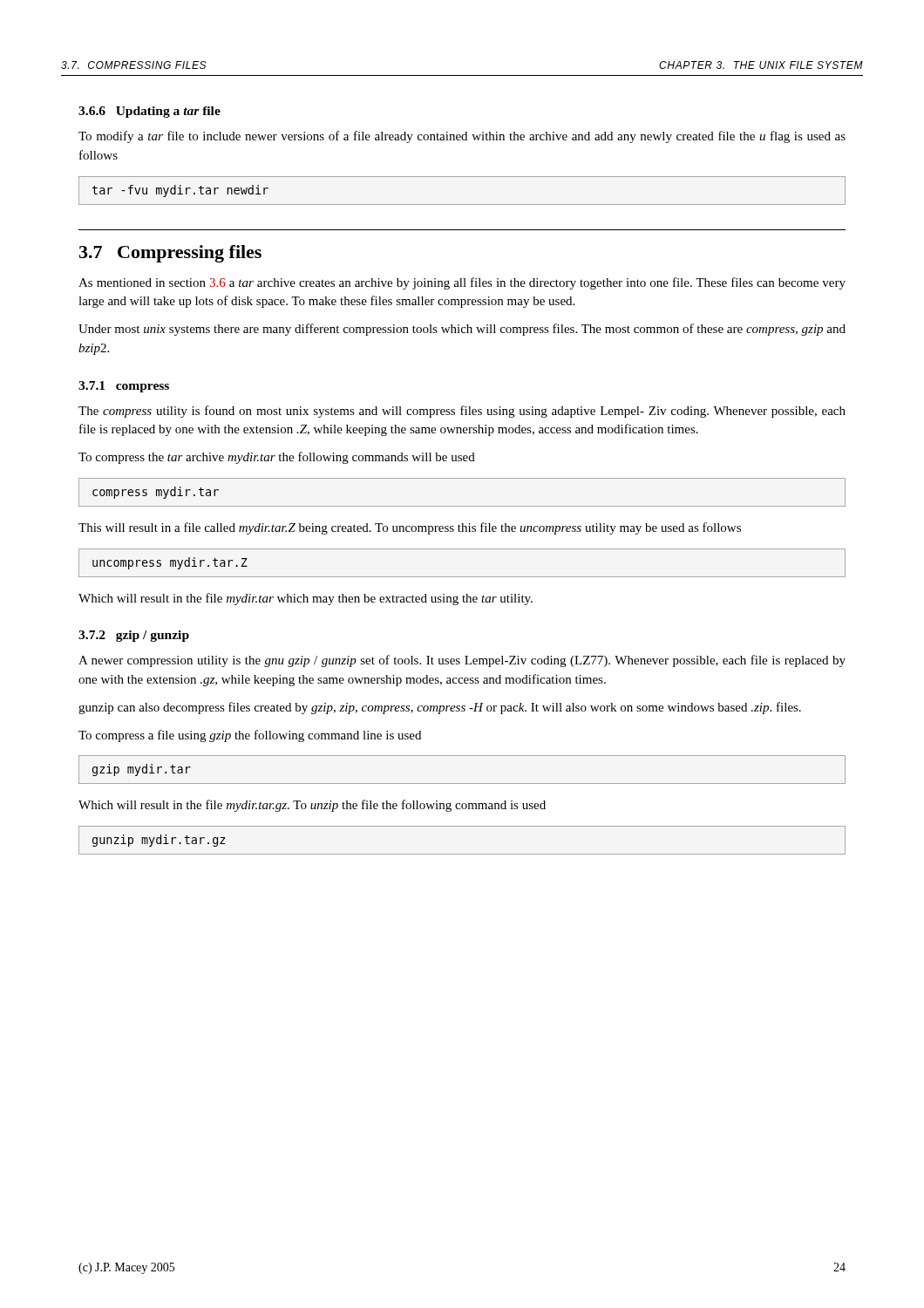The image size is (924, 1308).
Task: Select the text containing "tar -fvu mydir.tar newdir"
Action: point(180,190)
